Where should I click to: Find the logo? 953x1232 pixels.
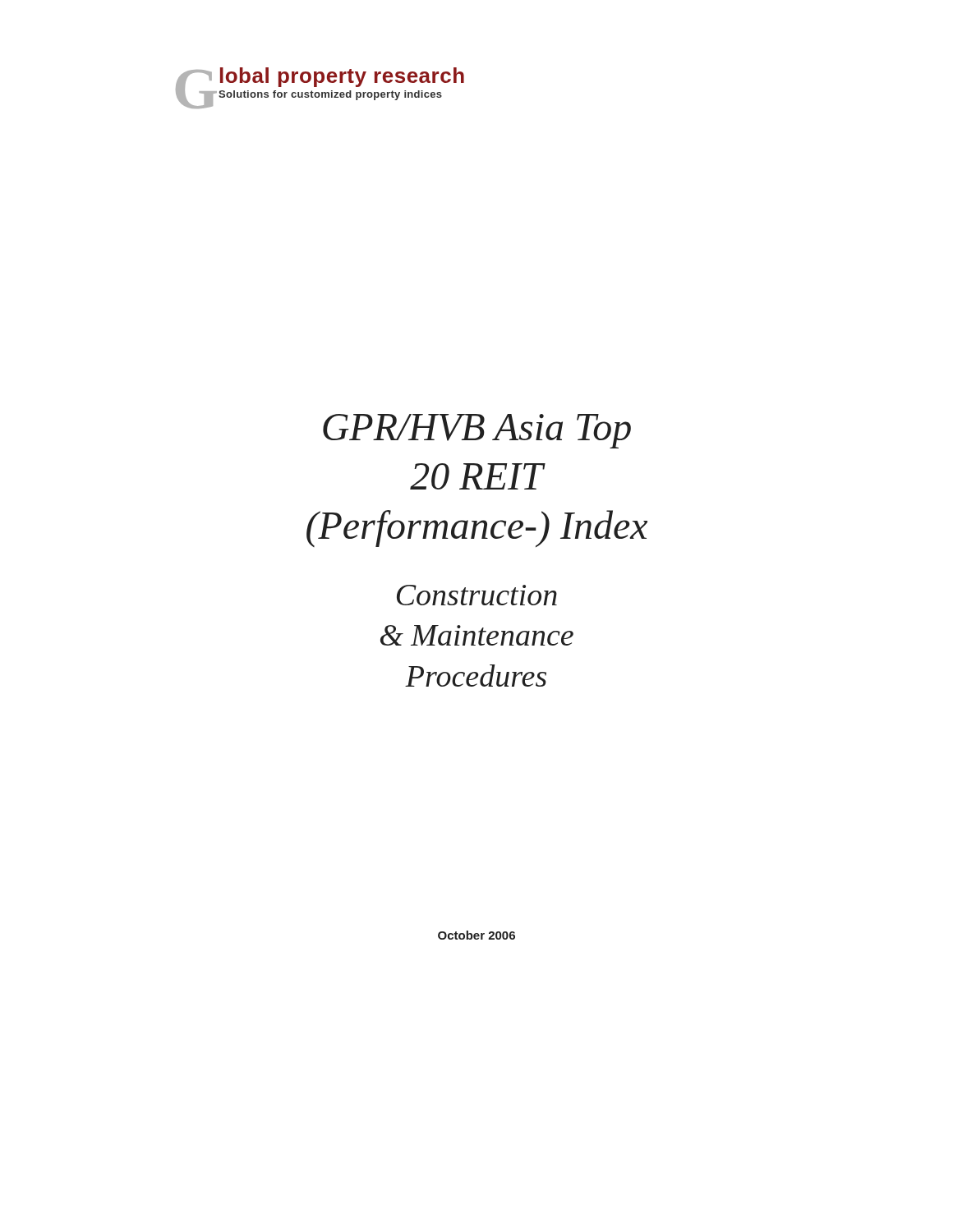click(319, 89)
